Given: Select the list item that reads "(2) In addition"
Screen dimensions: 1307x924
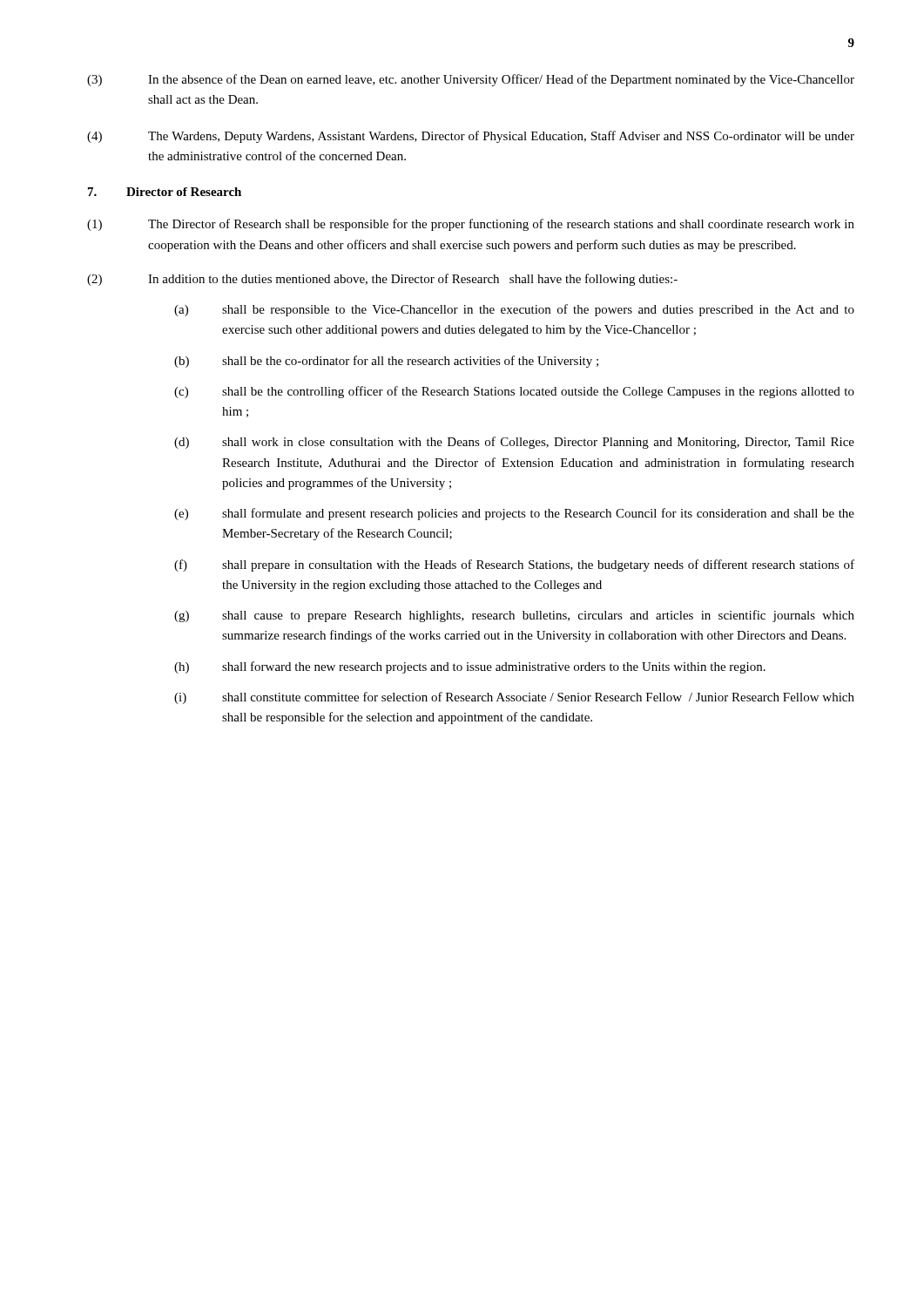Looking at the screenshot, I should tap(471, 504).
